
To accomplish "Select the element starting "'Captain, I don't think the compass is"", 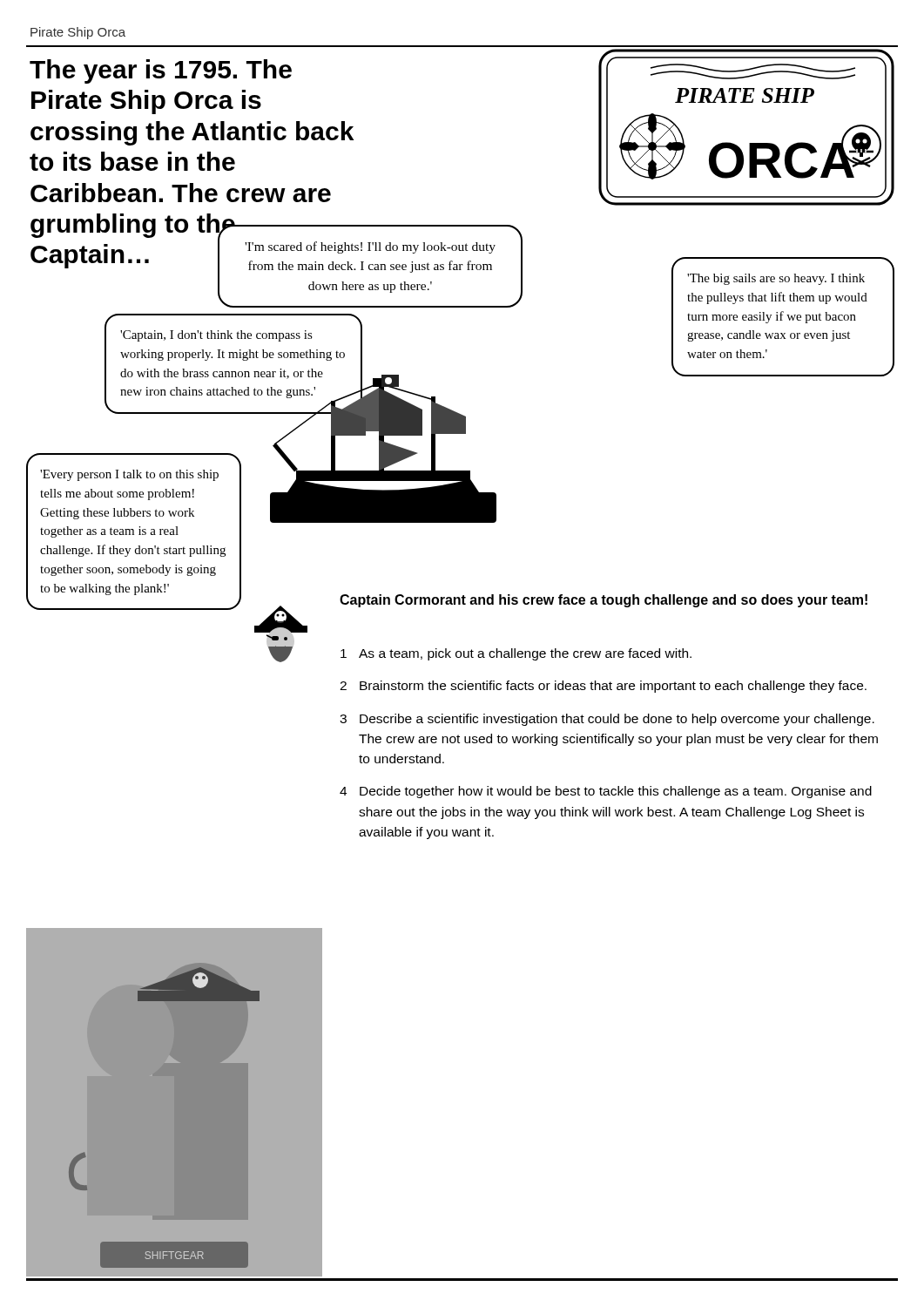I will pyautogui.click(x=233, y=363).
